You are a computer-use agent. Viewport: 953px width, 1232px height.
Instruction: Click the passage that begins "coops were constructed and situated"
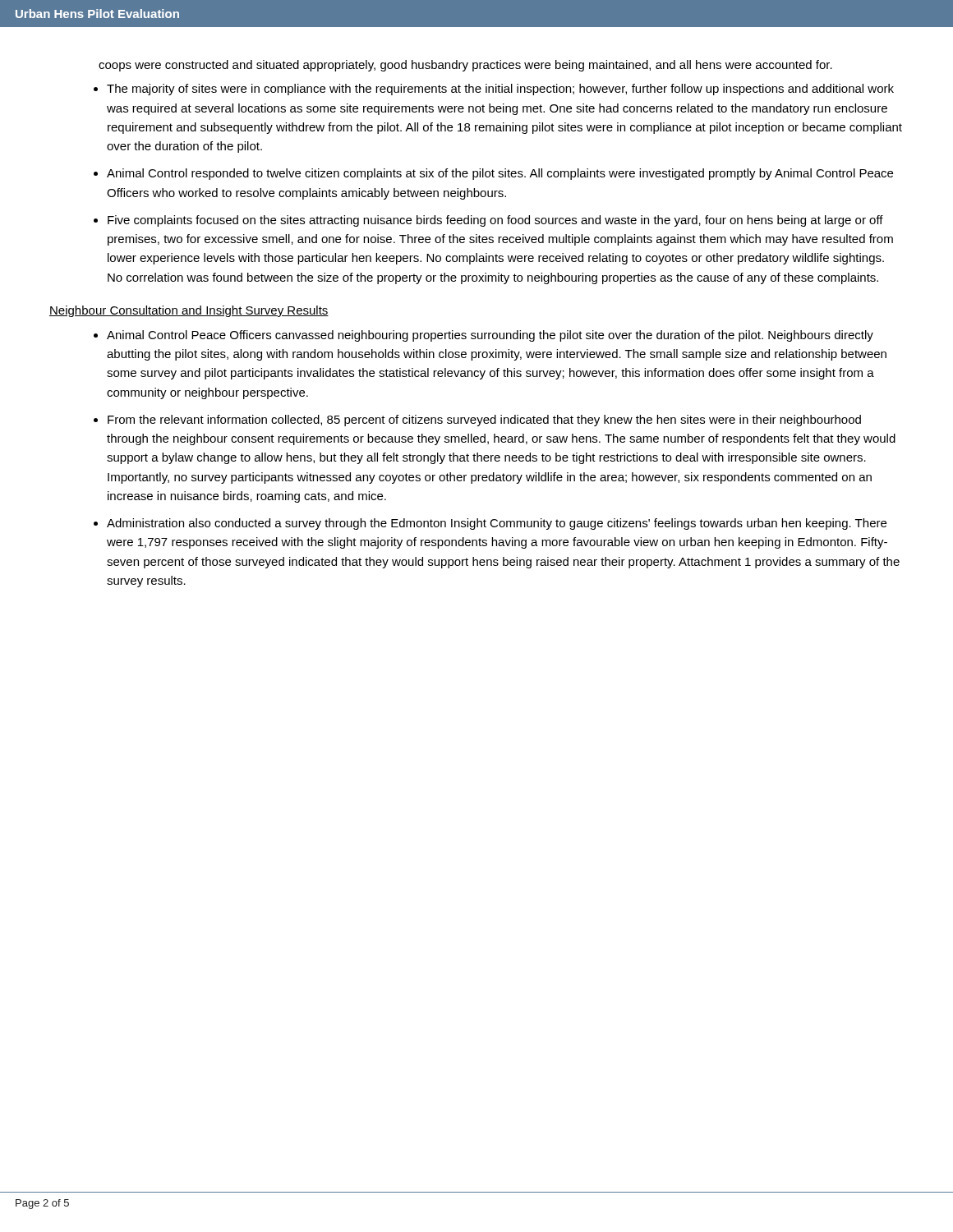(x=466, y=64)
